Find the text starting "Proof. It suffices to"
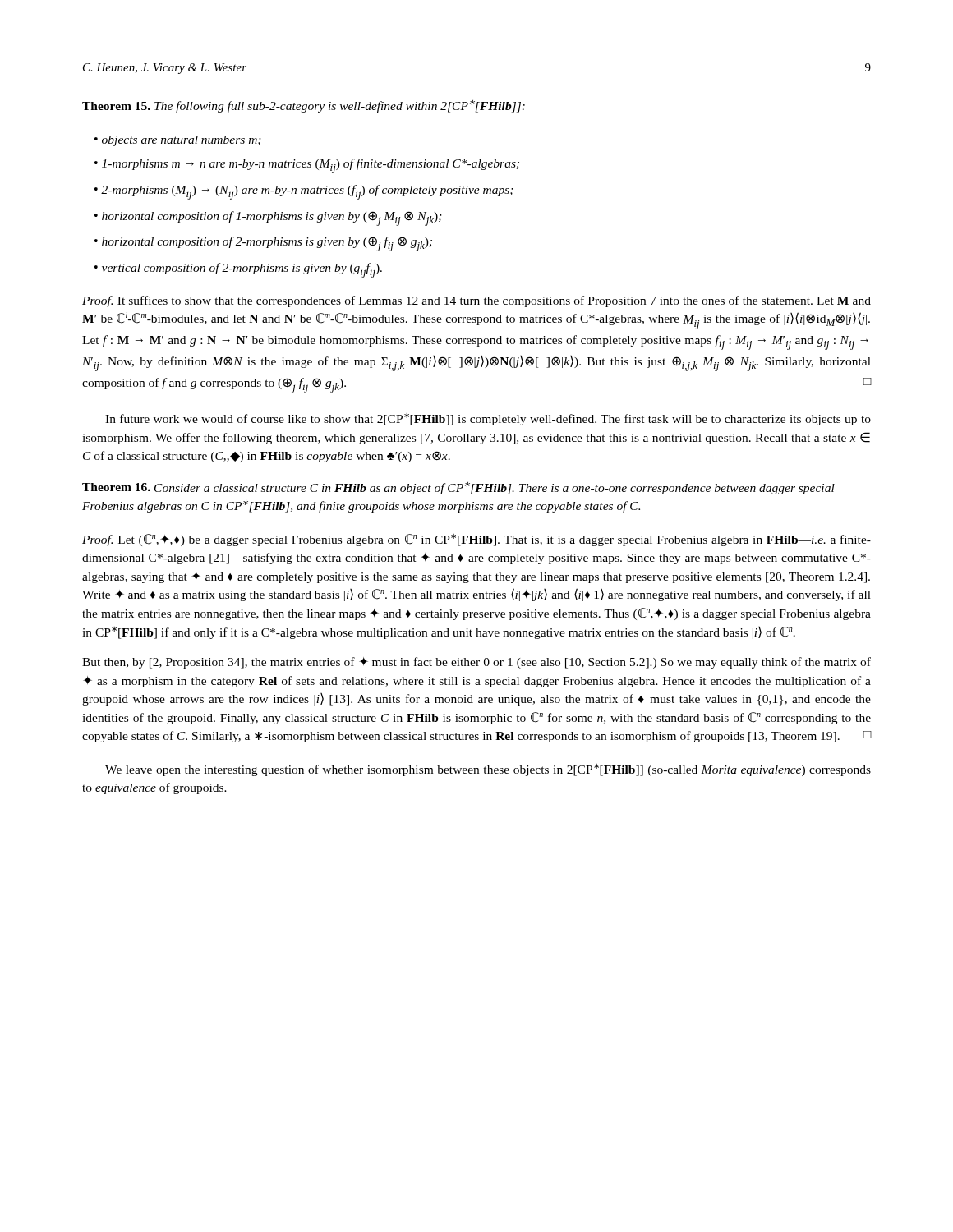953x1232 pixels. (476, 343)
